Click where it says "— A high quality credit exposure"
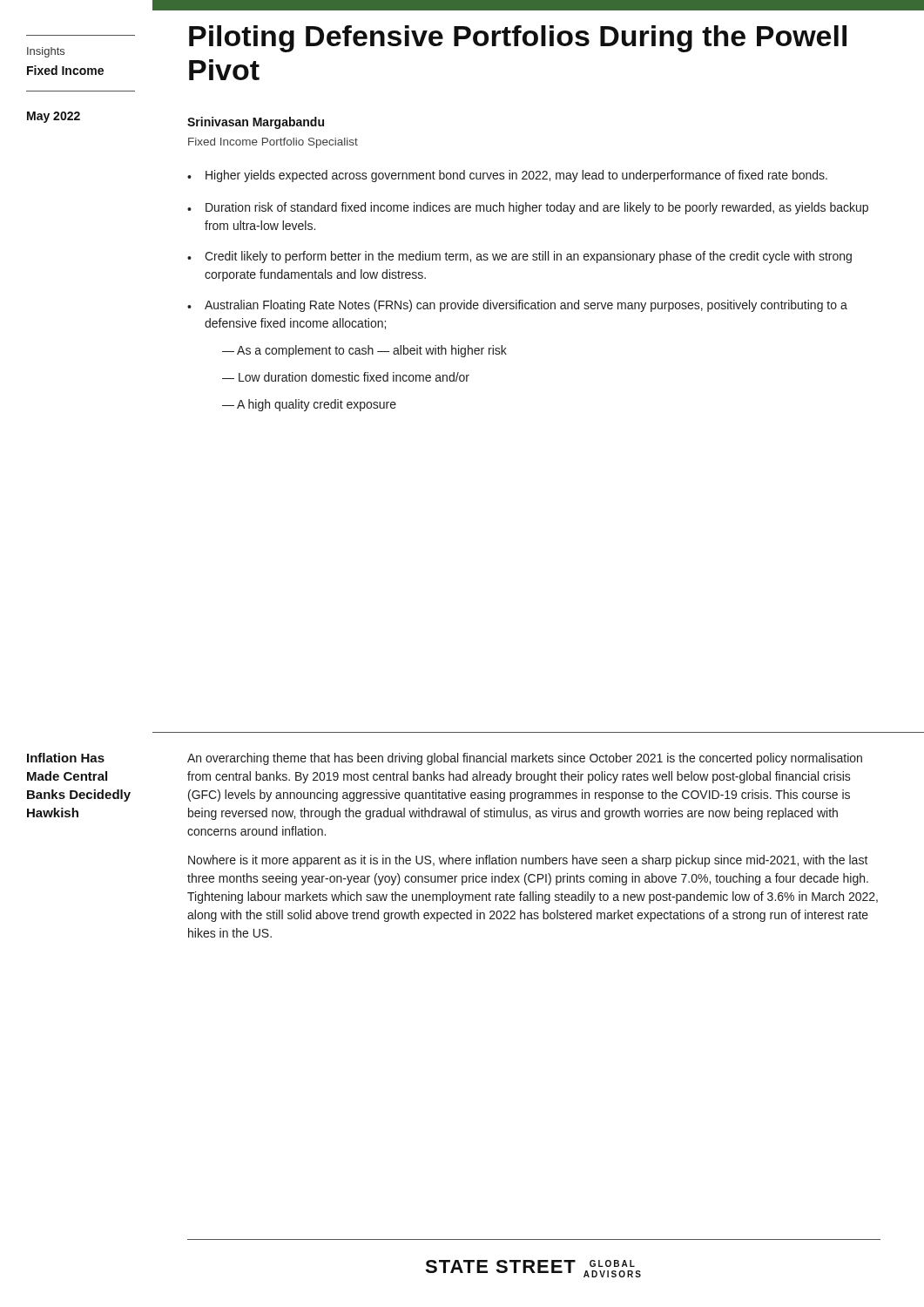This screenshot has width=924, height=1307. (x=309, y=405)
